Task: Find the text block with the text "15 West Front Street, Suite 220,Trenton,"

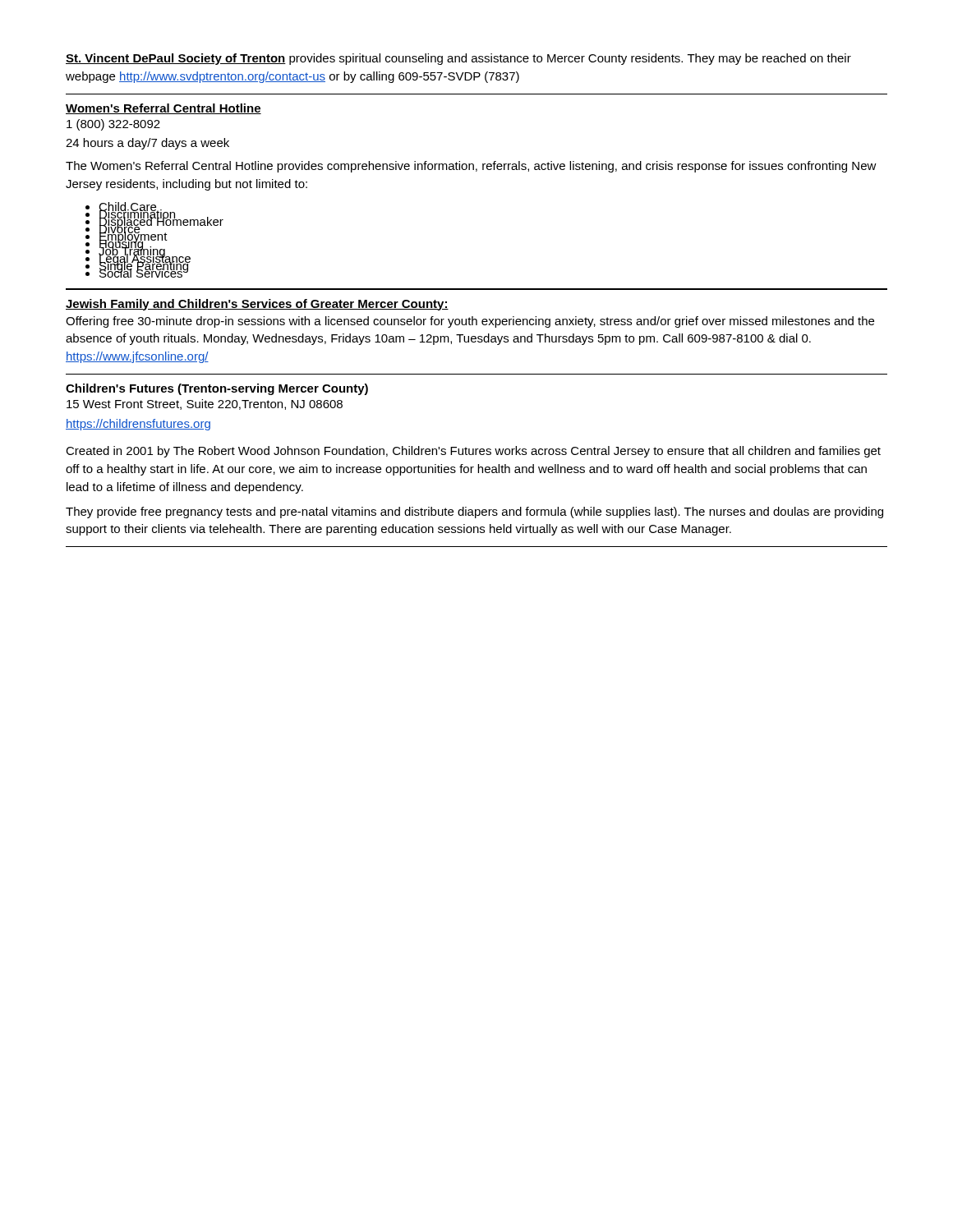Action: pyautogui.click(x=205, y=405)
